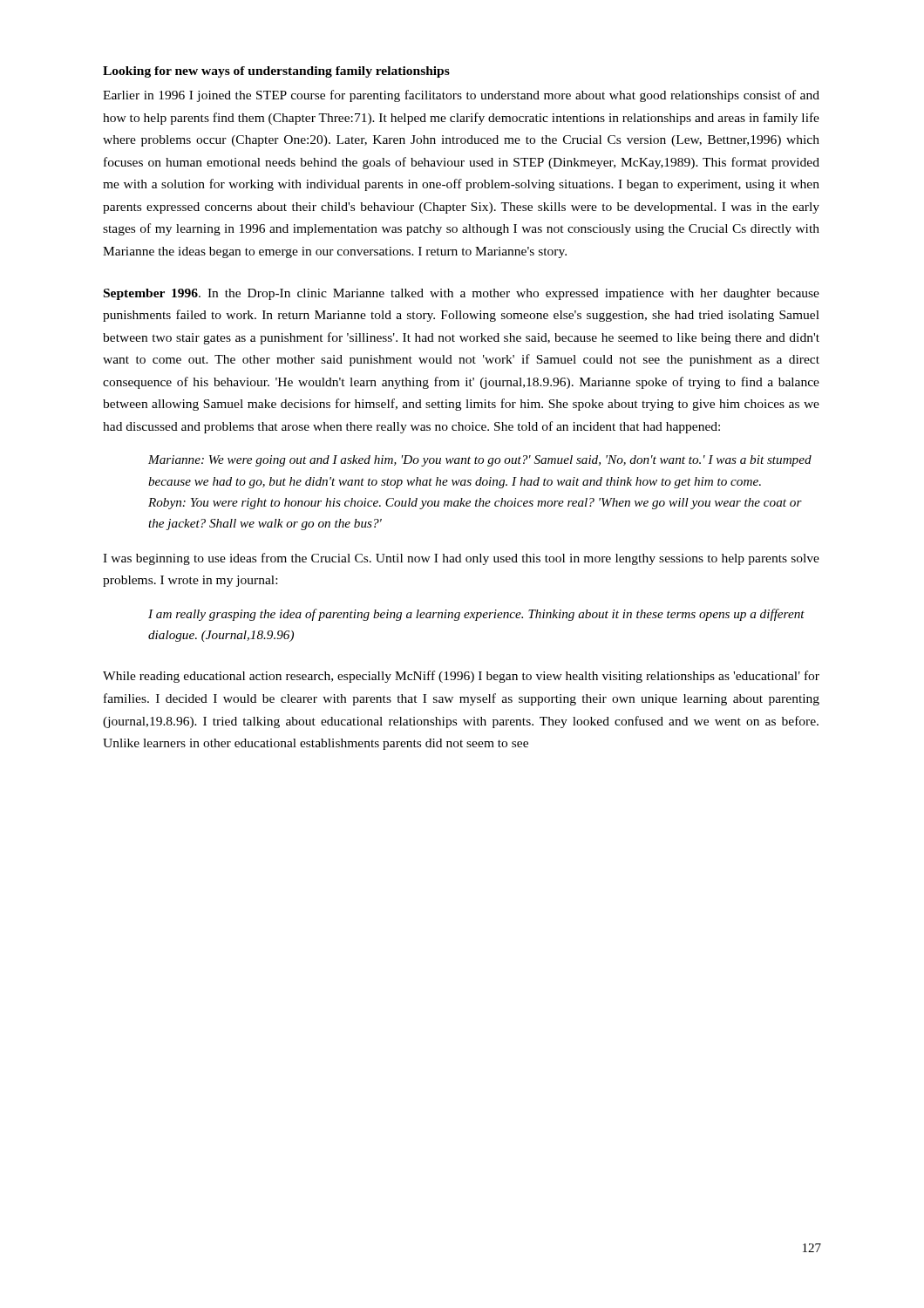Find the block on this page that starts "While reading educational action research,"
Image resolution: width=924 pixels, height=1308 pixels.
coord(461,709)
